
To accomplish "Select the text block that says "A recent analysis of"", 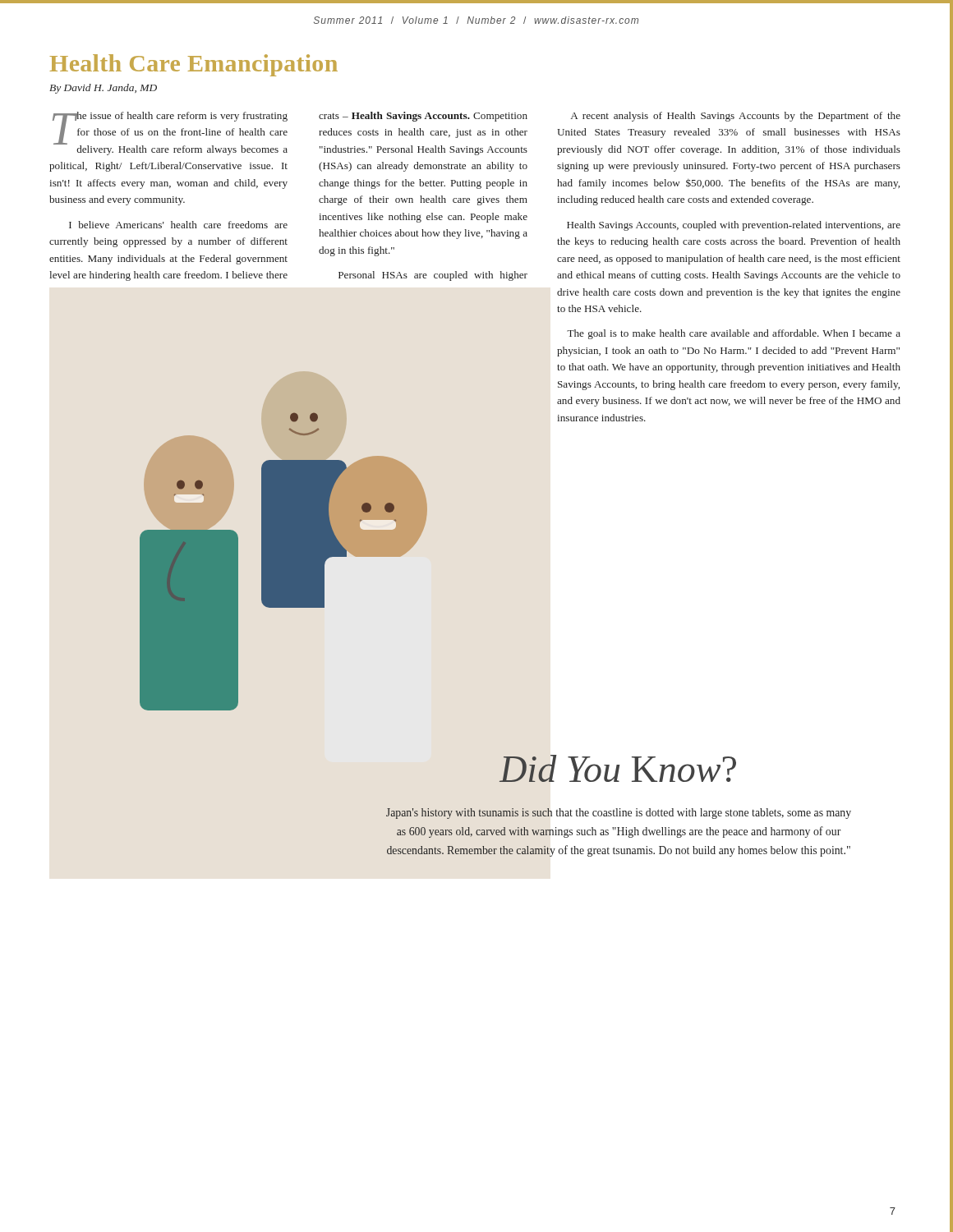I will [x=729, y=267].
